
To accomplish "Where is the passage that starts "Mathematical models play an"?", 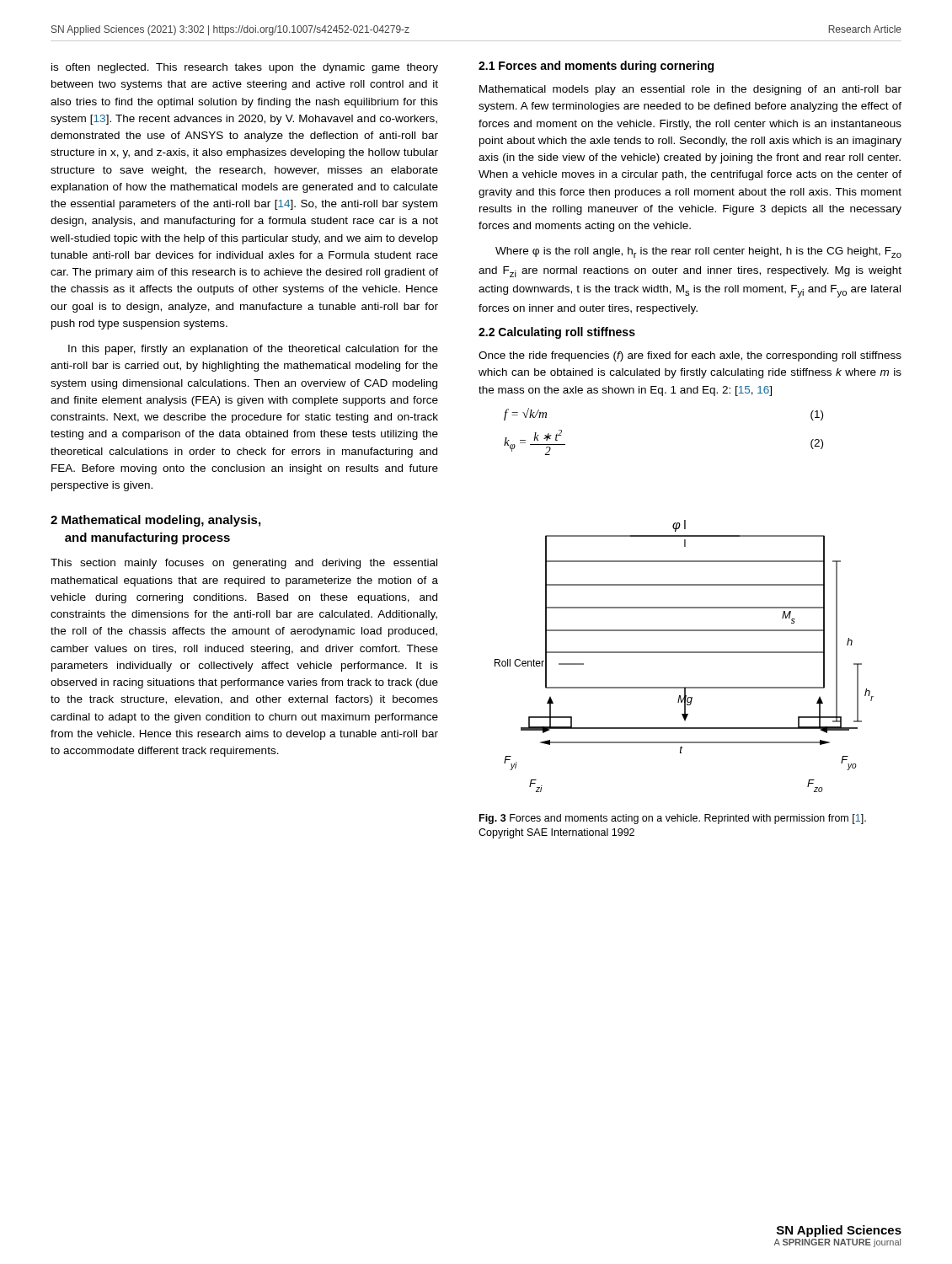I will [690, 199].
